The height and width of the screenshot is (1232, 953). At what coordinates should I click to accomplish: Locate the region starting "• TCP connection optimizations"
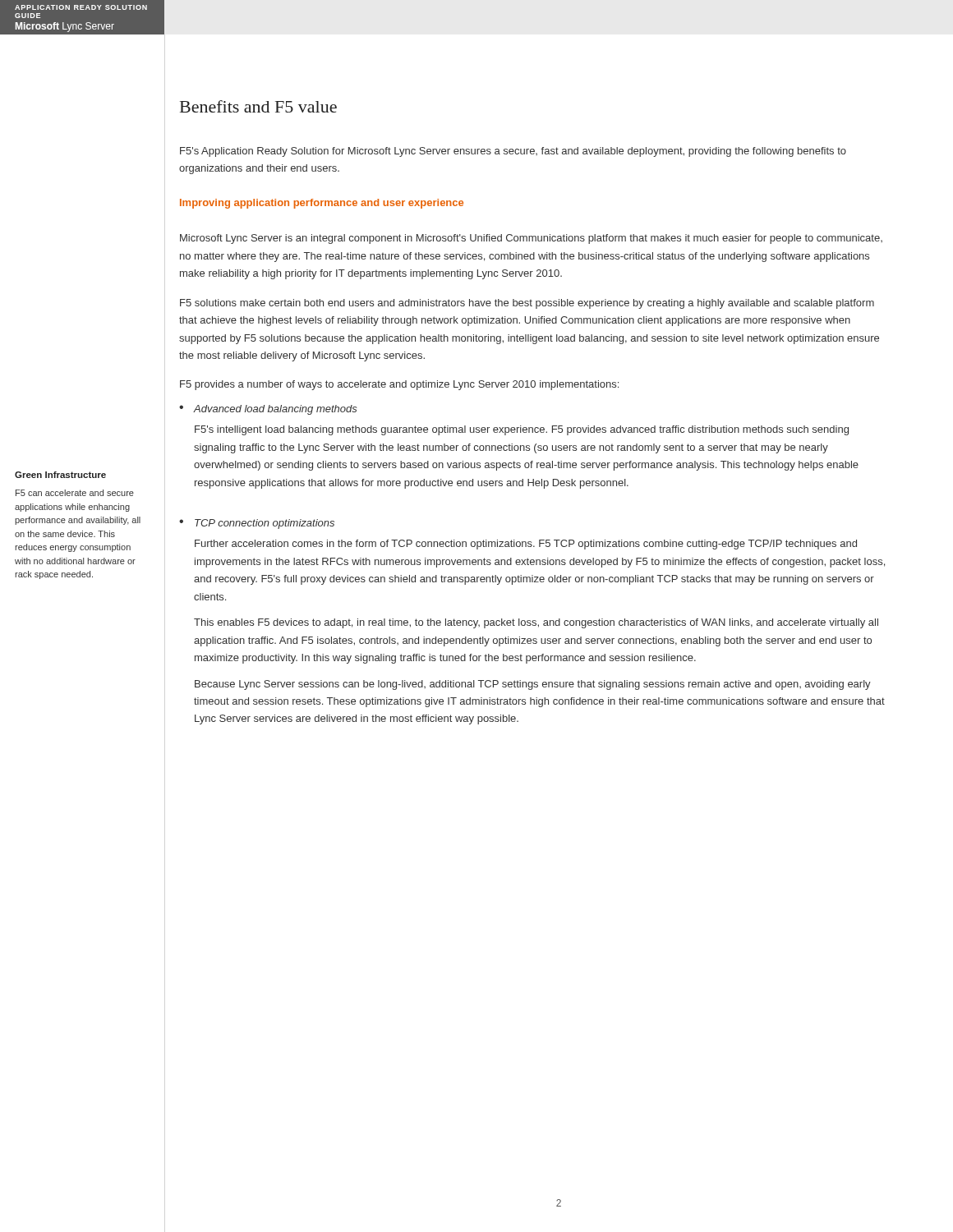click(x=536, y=625)
